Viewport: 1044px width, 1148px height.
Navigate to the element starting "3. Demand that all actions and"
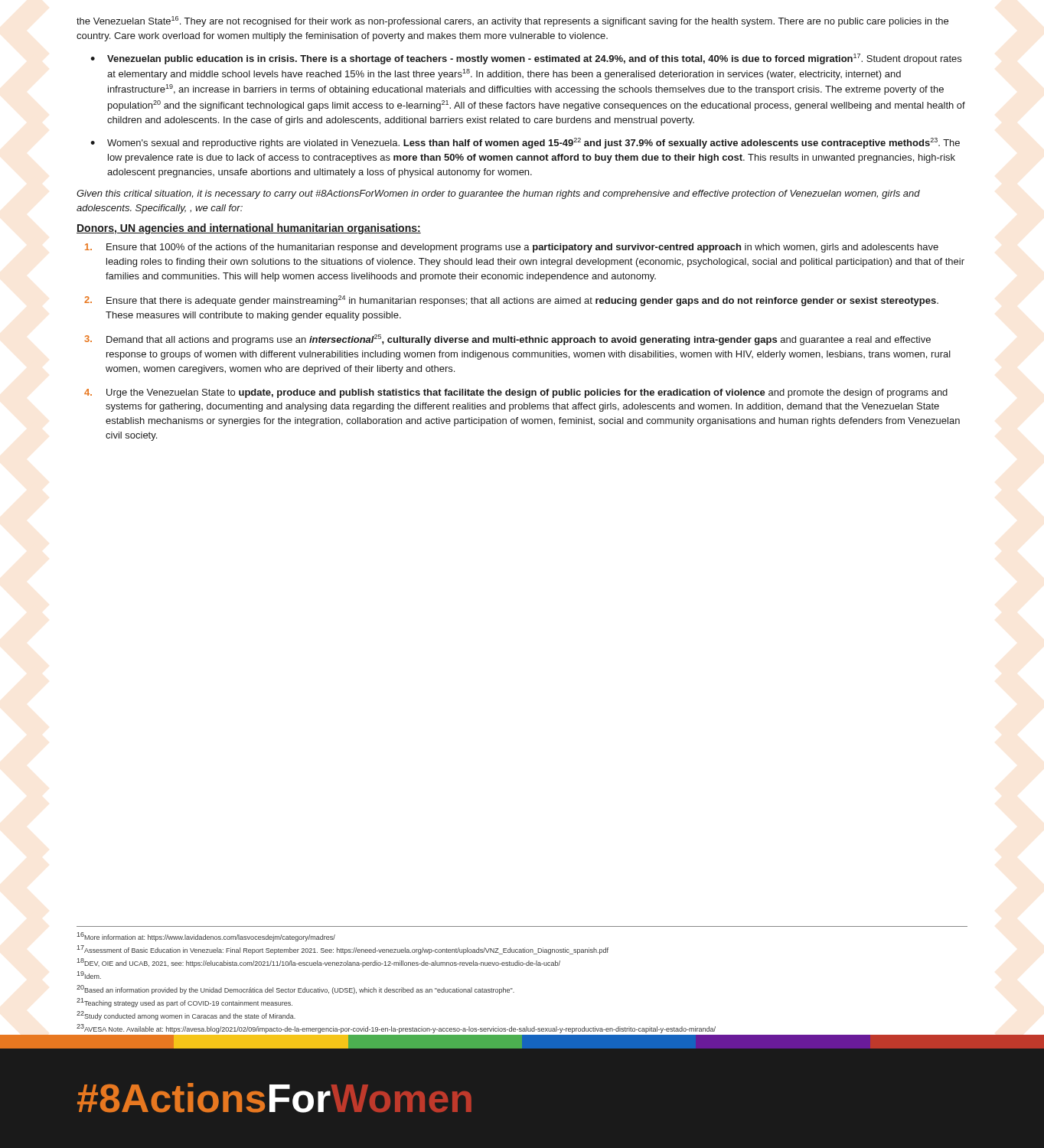(526, 354)
